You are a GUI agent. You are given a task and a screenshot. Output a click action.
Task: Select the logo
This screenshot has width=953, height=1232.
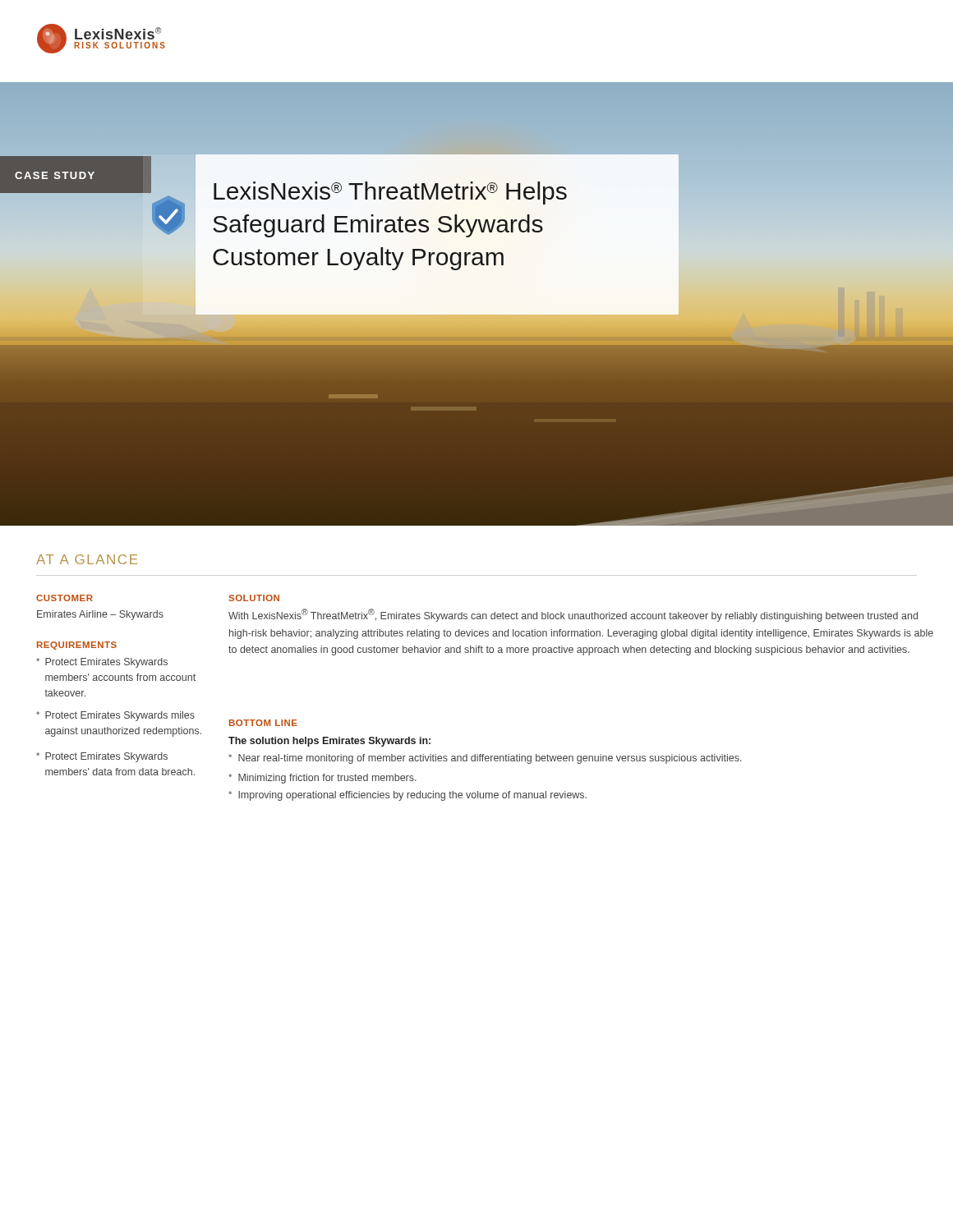click(118, 48)
